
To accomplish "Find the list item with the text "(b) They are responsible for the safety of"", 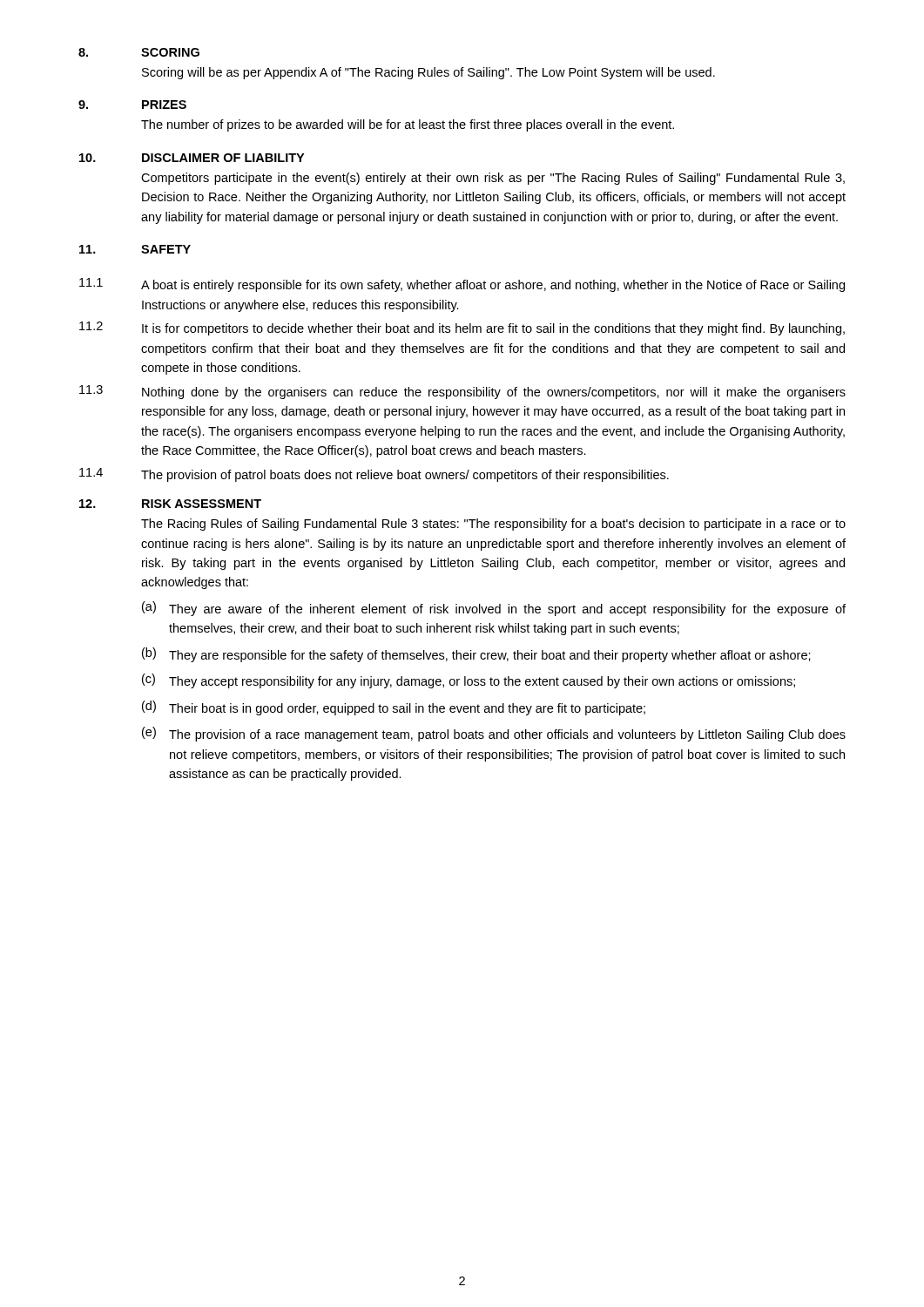I will pos(493,655).
